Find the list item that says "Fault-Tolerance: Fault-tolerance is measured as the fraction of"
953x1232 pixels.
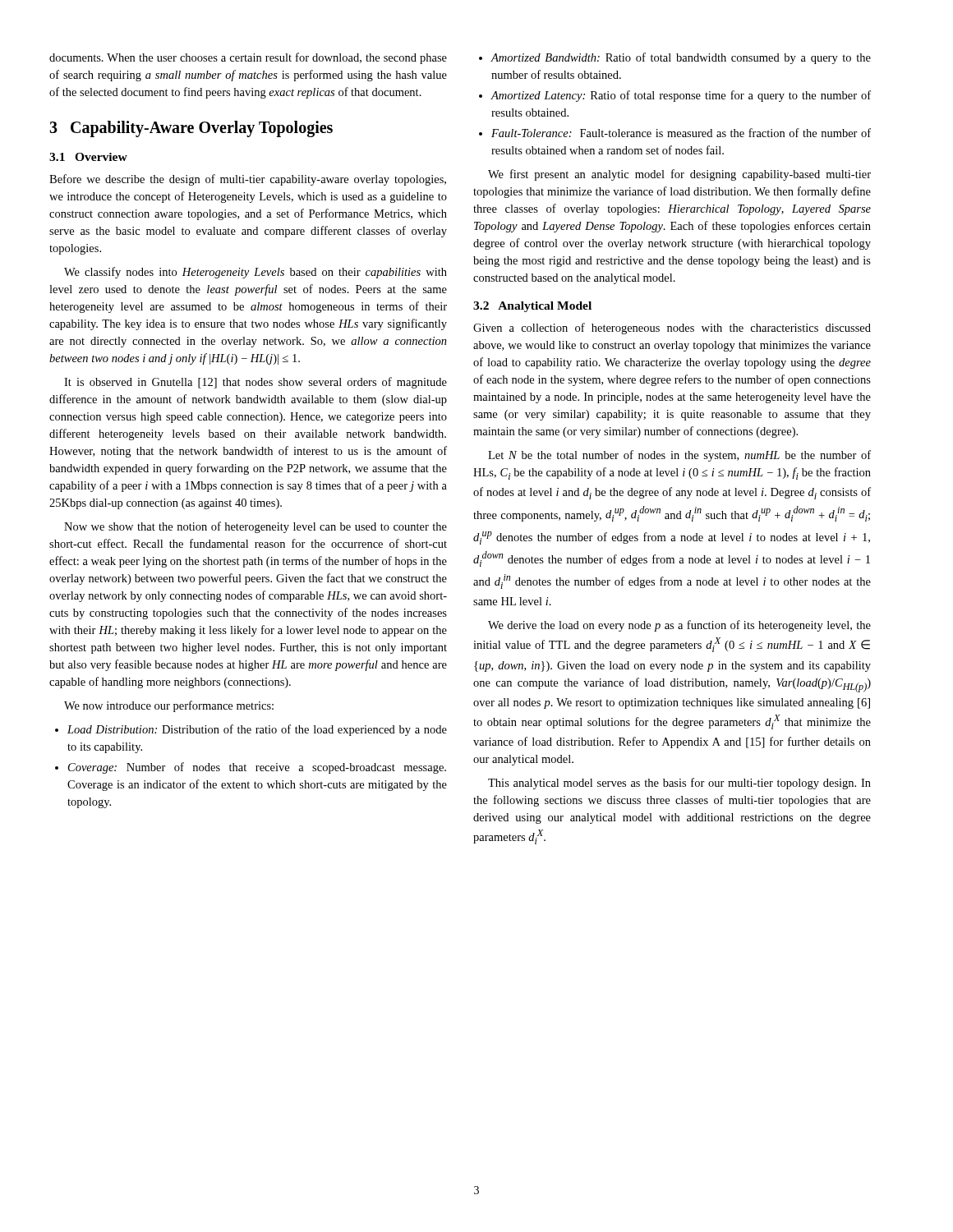[x=681, y=142]
